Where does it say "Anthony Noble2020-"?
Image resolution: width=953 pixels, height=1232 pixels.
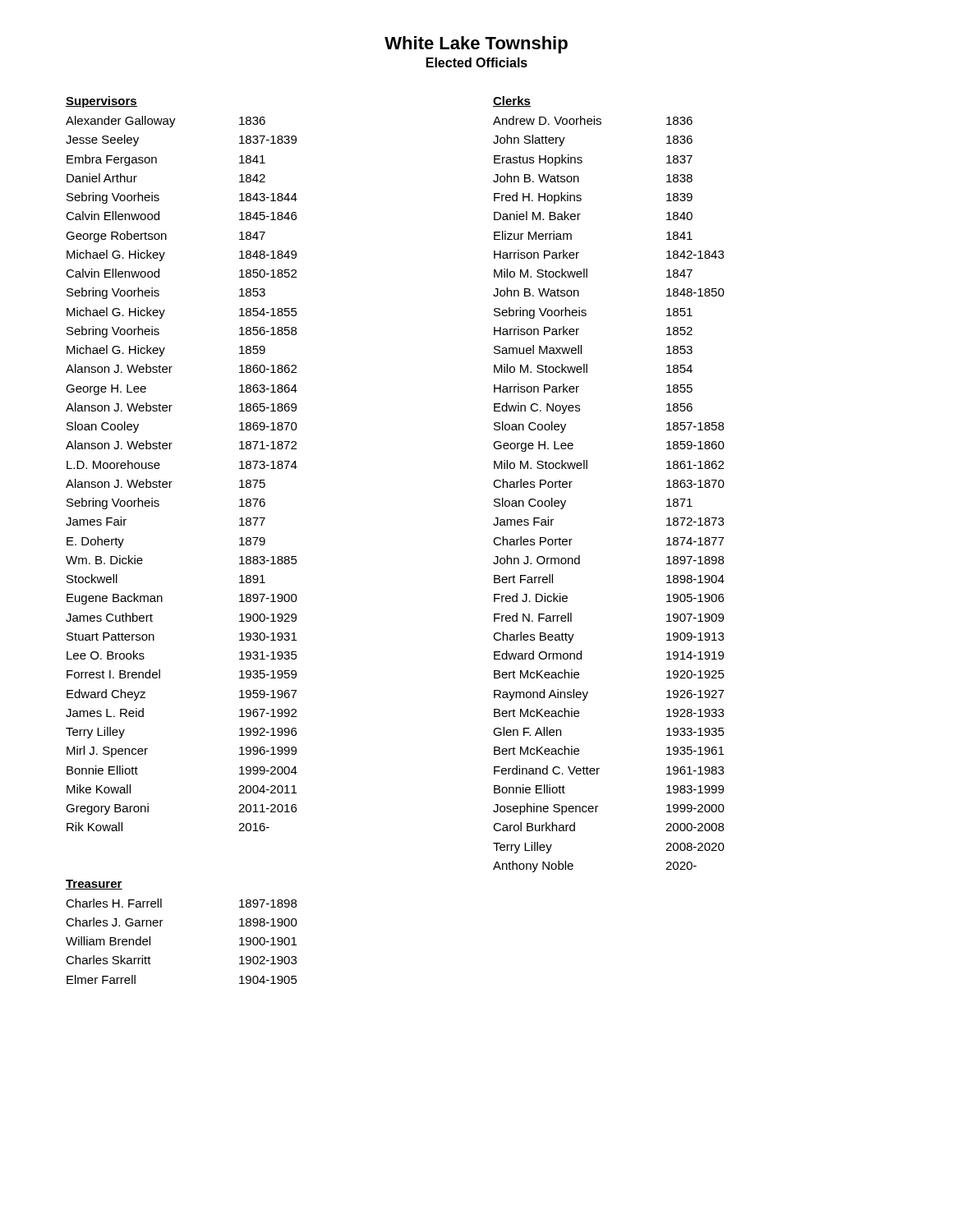[531, 866]
